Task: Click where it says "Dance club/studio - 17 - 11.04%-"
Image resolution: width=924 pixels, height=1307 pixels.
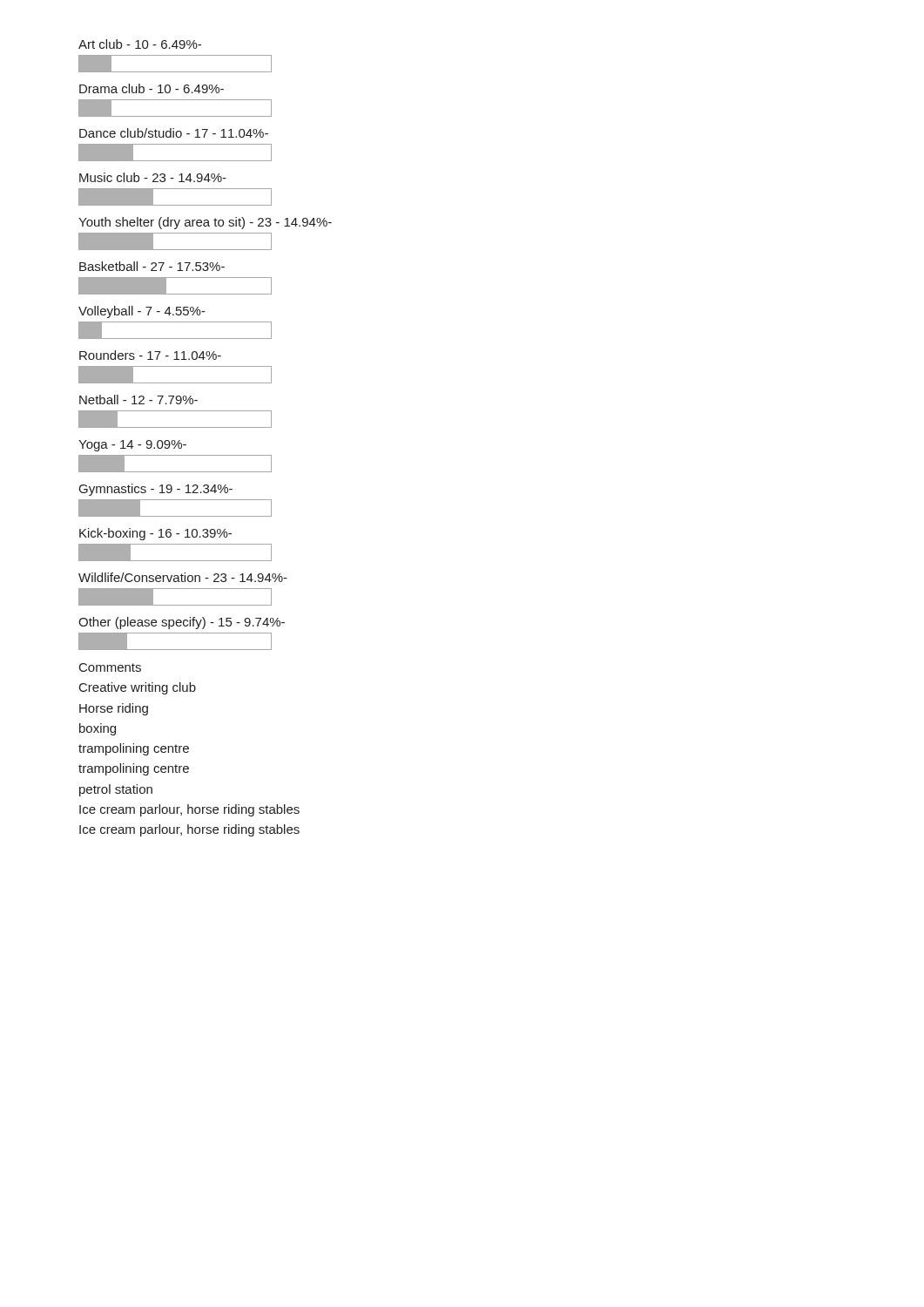Action: (173, 133)
